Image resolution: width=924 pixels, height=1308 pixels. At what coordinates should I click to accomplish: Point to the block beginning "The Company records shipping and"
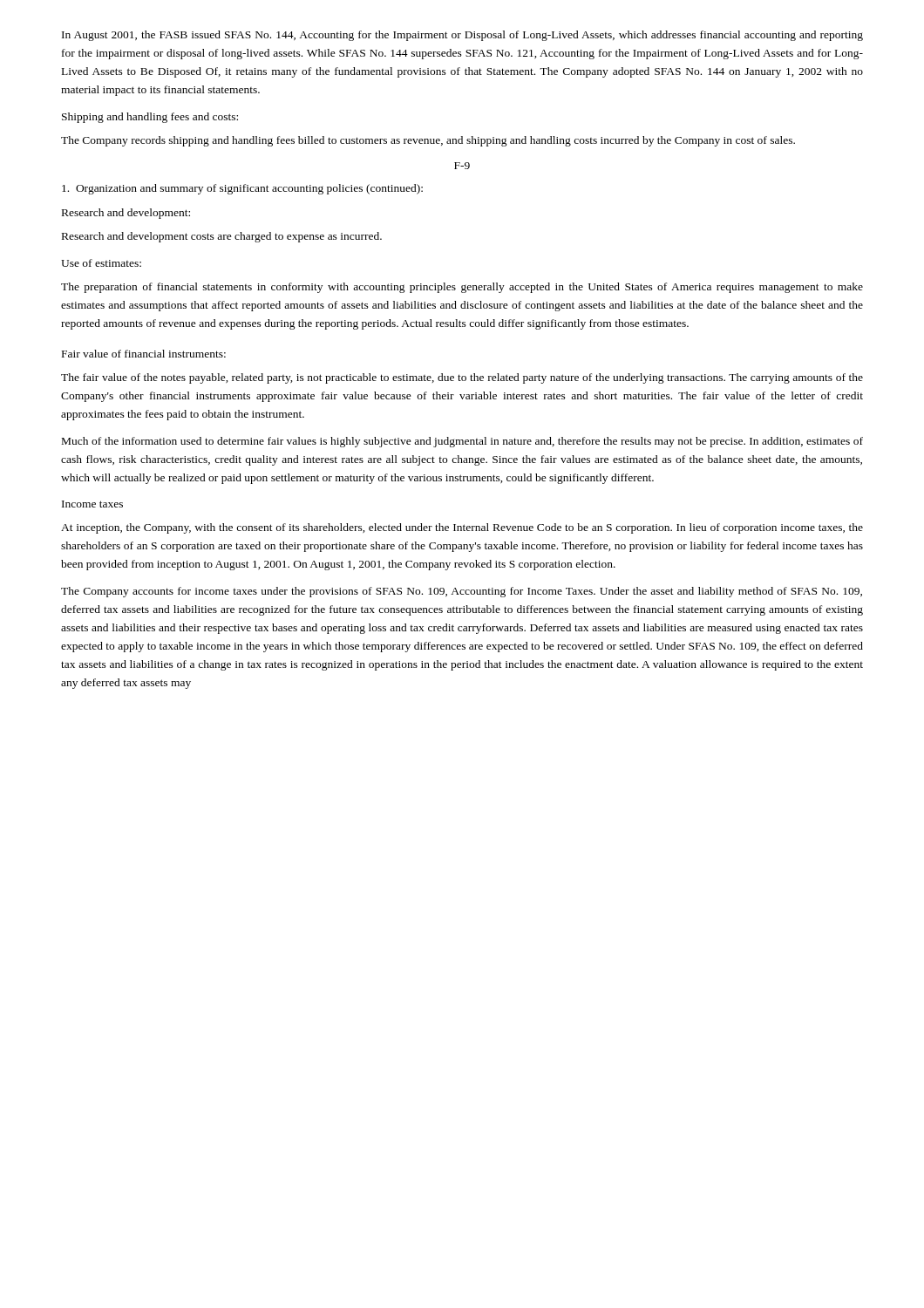coord(428,140)
